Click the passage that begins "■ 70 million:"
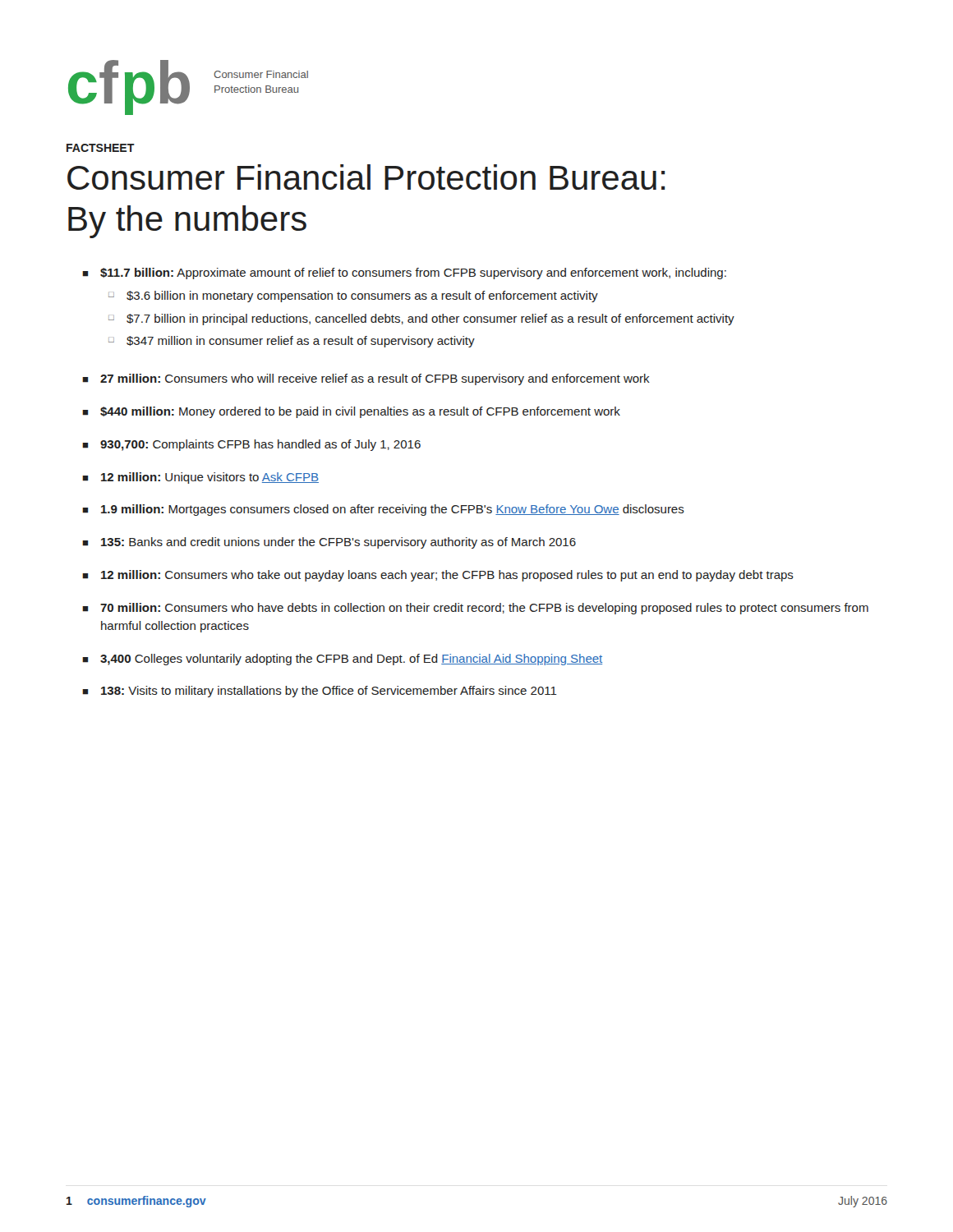Image resolution: width=953 pixels, height=1232 pixels. [485, 617]
